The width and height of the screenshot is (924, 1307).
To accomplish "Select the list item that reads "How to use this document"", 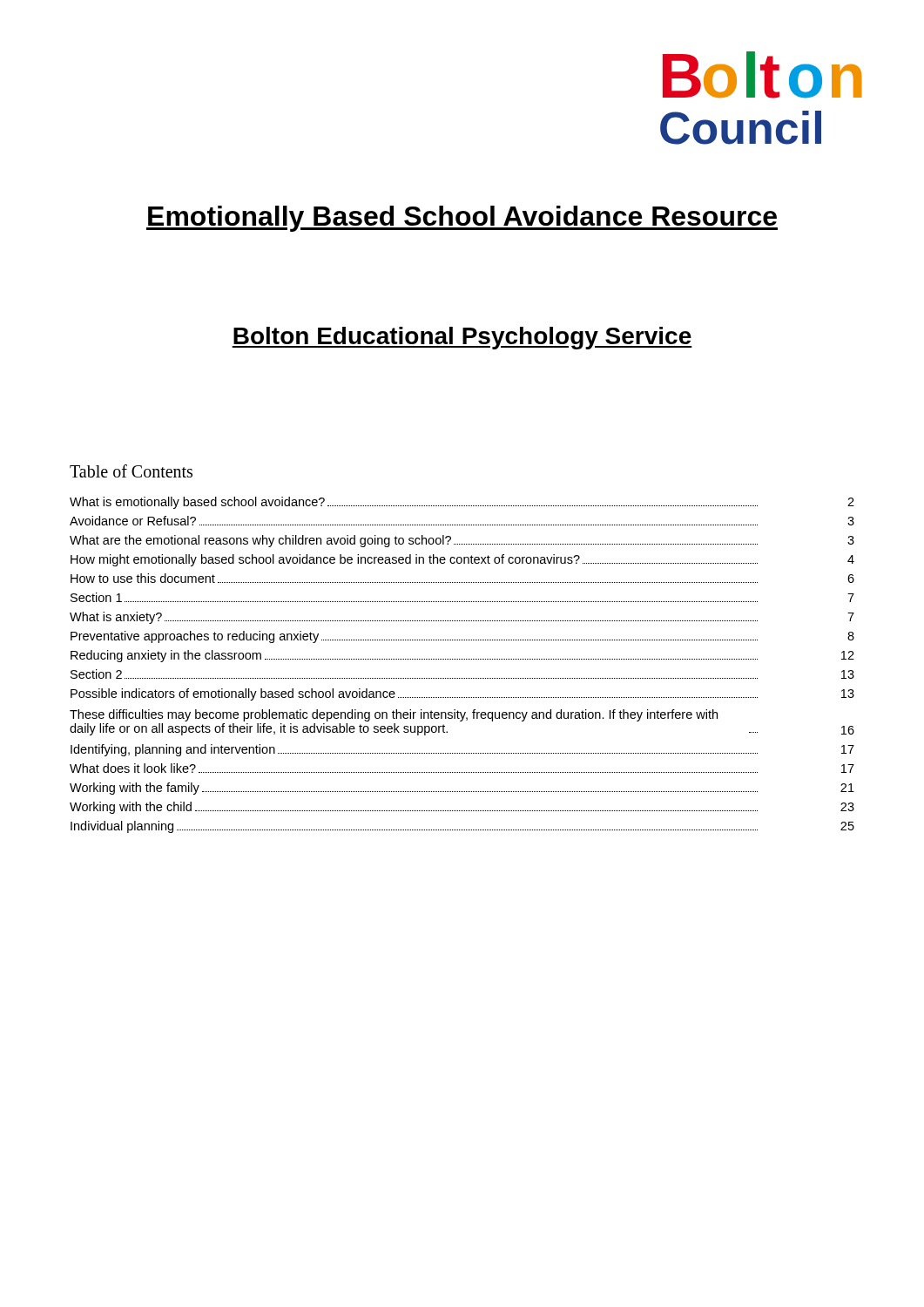I will 462,579.
